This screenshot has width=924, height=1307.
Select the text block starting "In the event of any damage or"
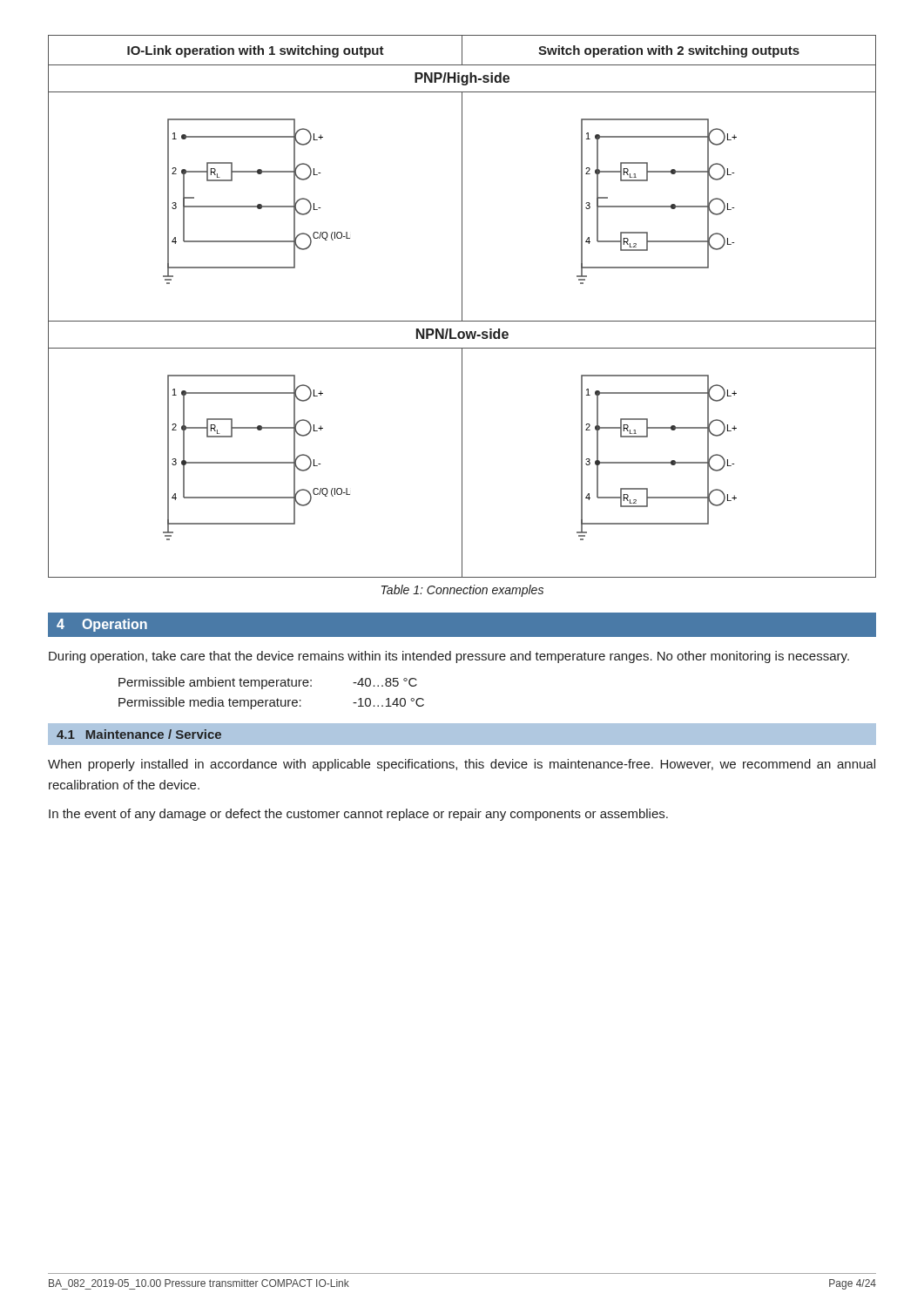click(358, 813)
